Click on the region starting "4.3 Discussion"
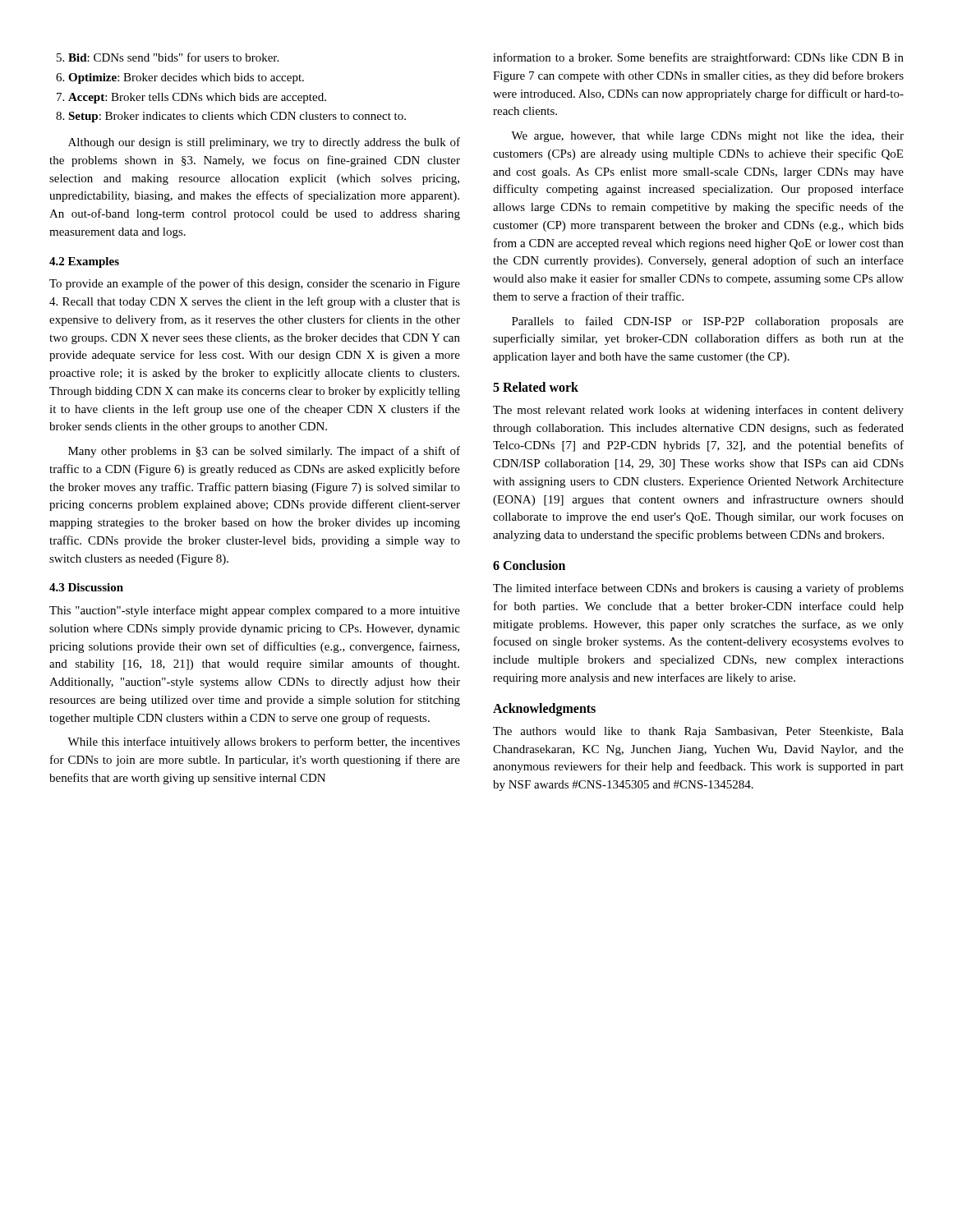 [x=86, y=587]
